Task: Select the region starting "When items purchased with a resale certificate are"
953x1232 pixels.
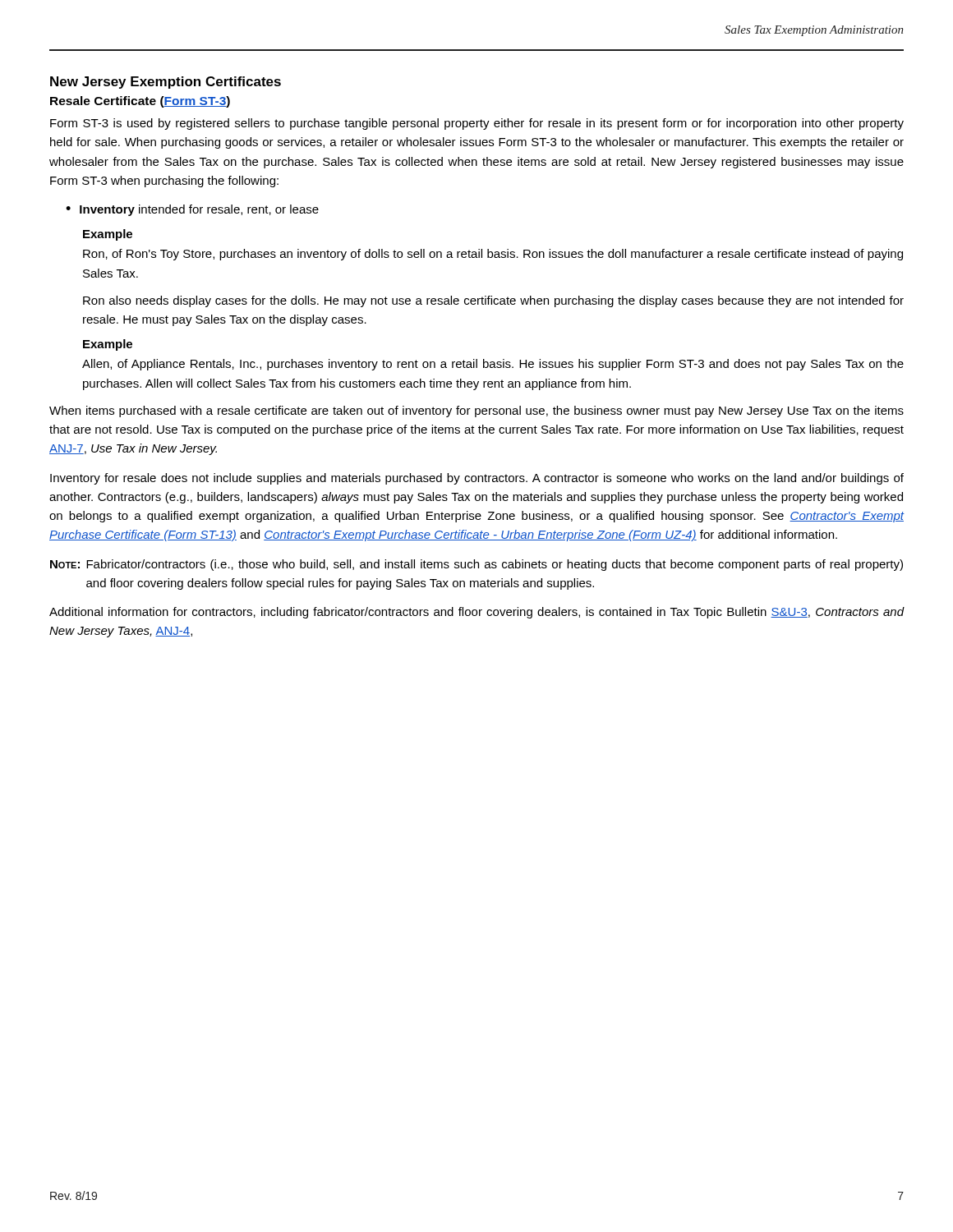Action: tap(476, 429)
